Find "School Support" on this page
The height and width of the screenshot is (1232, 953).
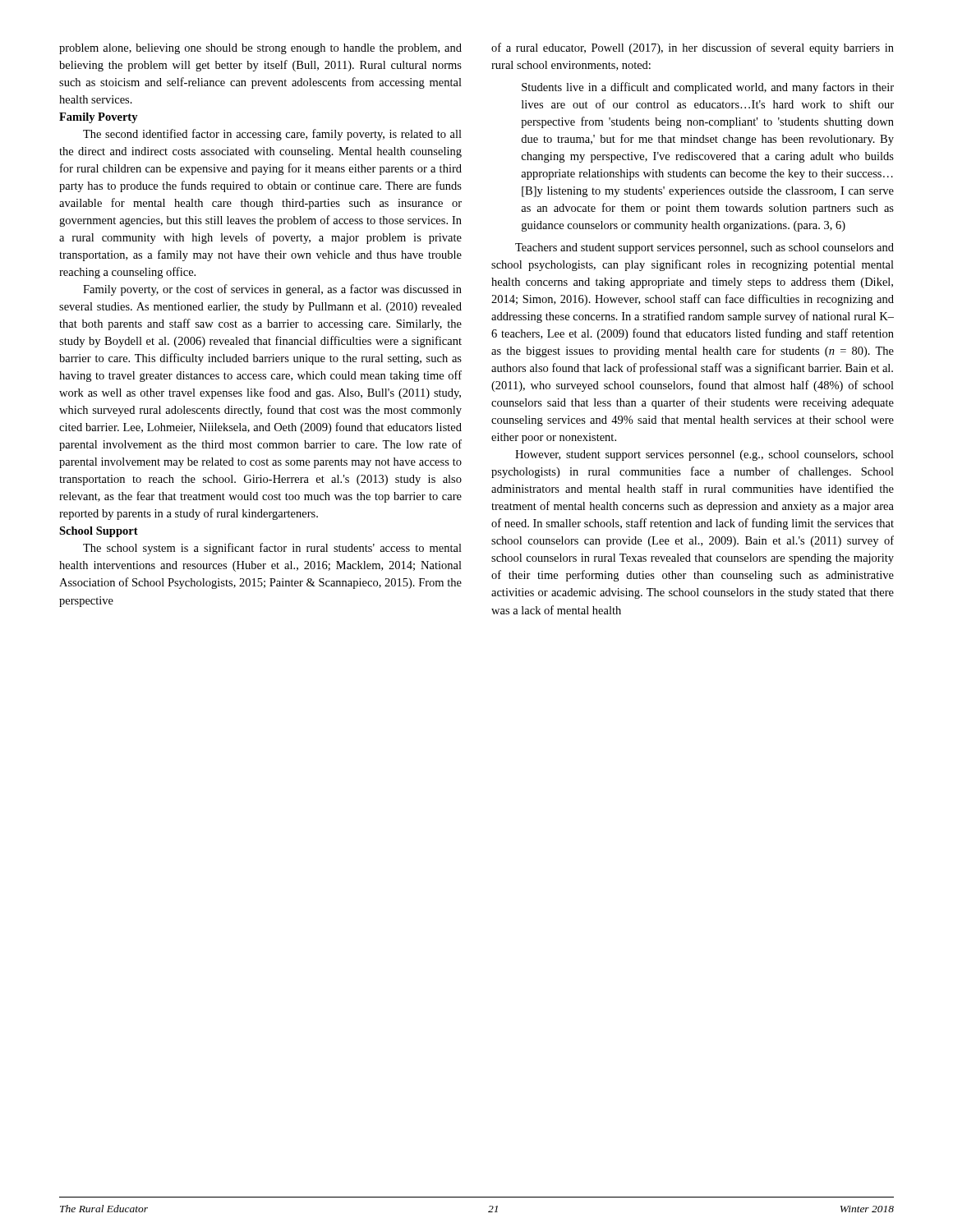click(x=260, y=531)
